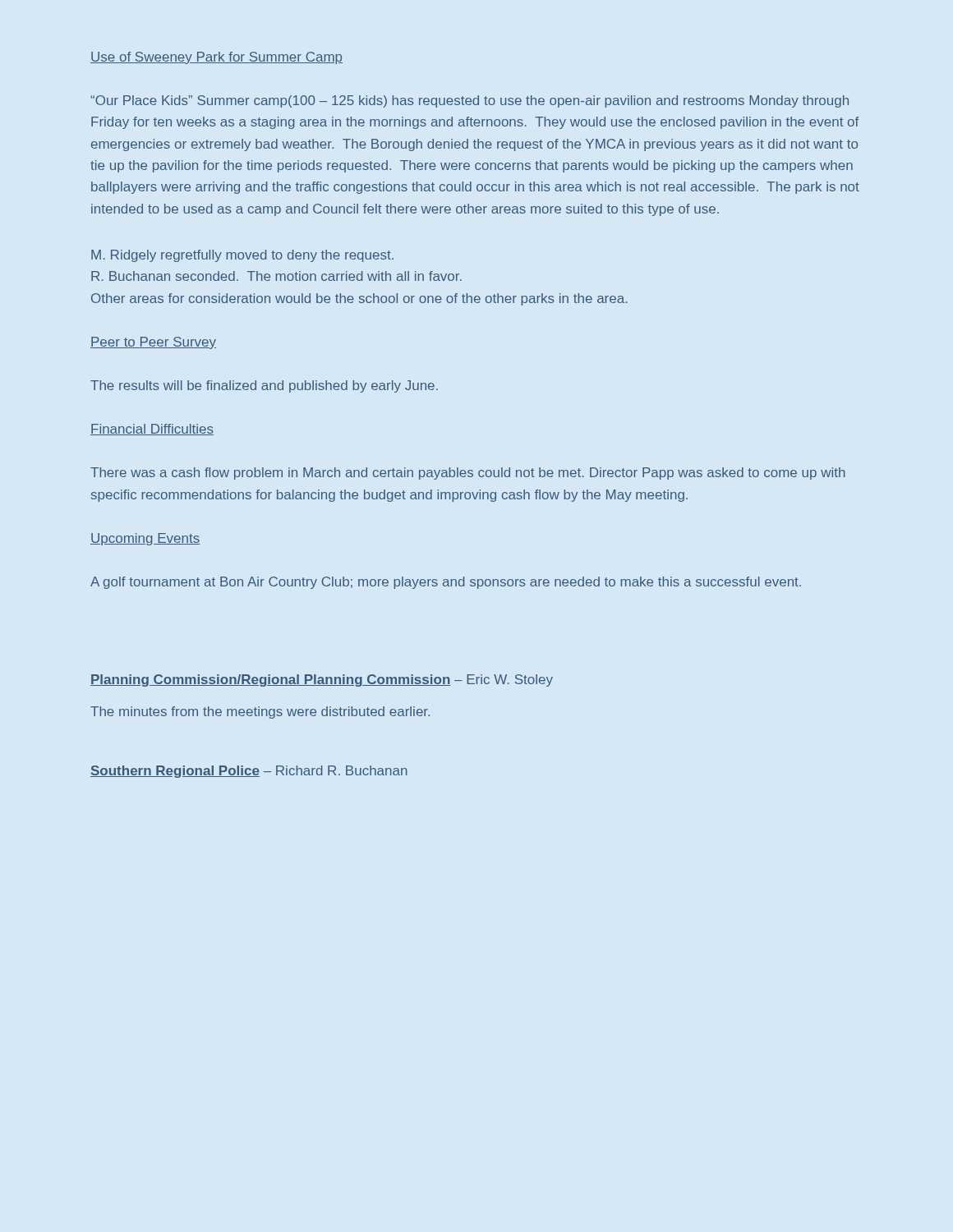The image size is (953, 1232).
Task: Locate the block of text that opens with "M. Ridgely regretfully moved to"
Action: tap(359, 277)
